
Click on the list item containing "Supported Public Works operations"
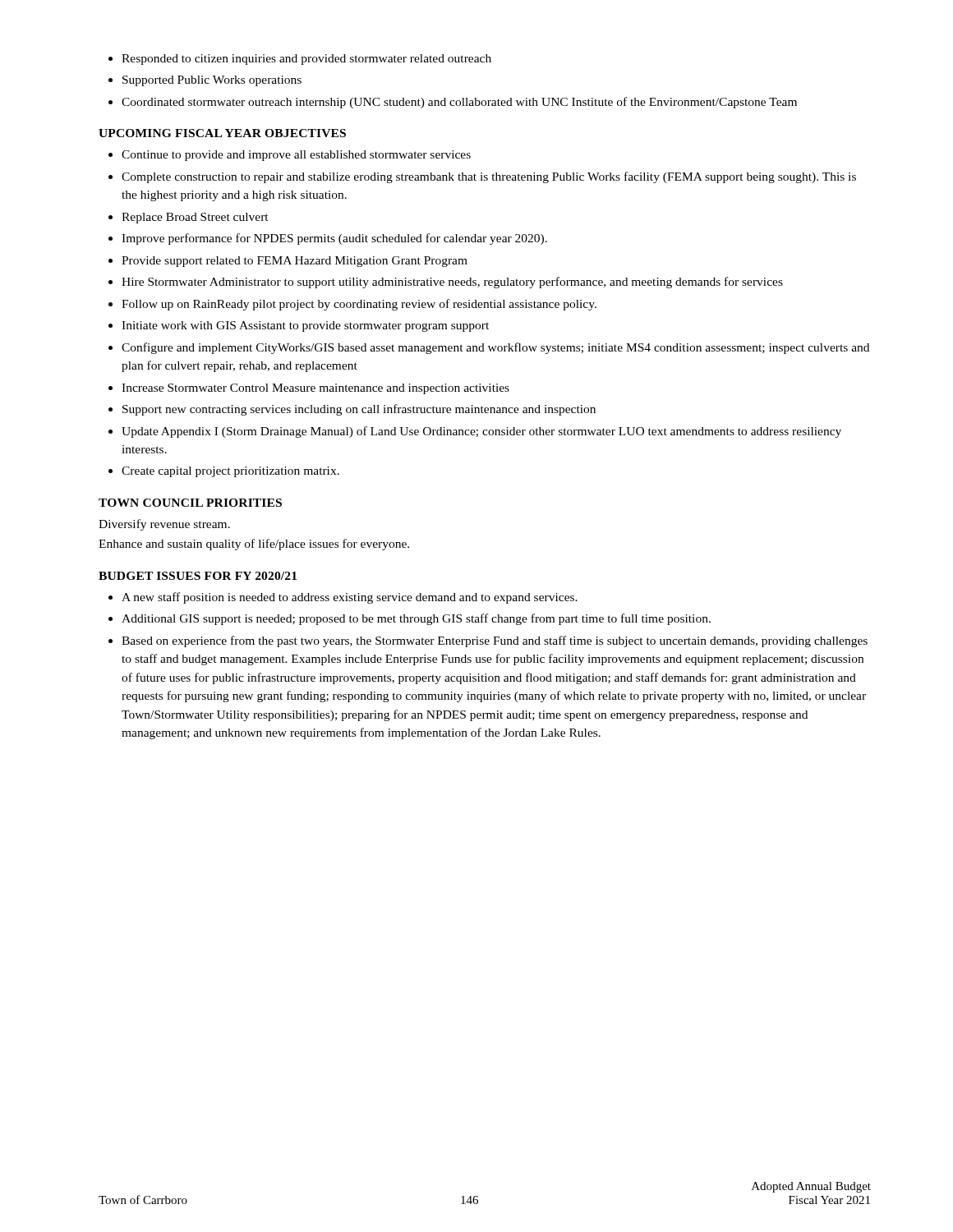tap(212, 81)
